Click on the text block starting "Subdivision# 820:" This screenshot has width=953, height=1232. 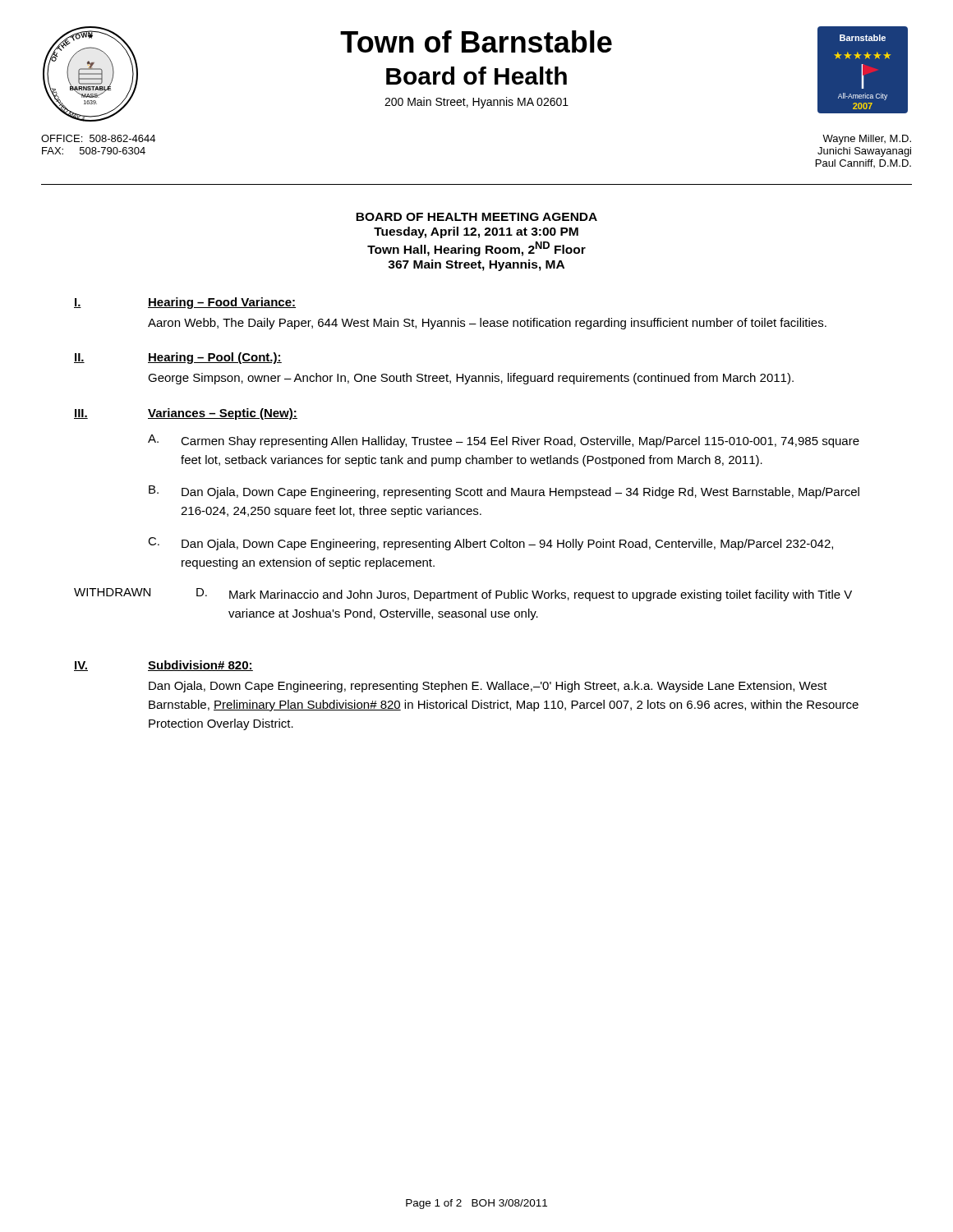coord(200,665)
